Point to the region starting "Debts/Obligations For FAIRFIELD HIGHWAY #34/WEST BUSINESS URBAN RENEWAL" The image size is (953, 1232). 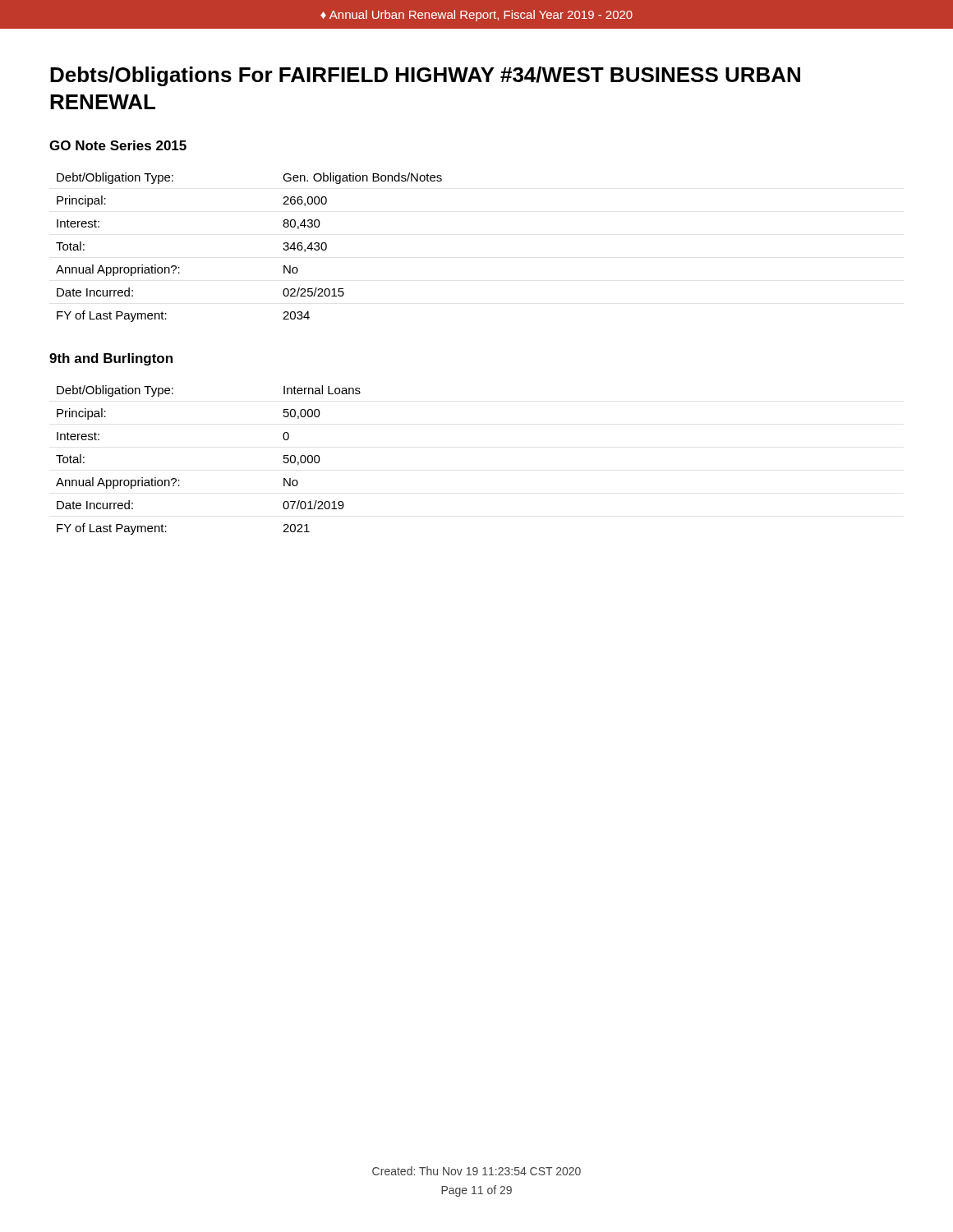click(426, 88)
